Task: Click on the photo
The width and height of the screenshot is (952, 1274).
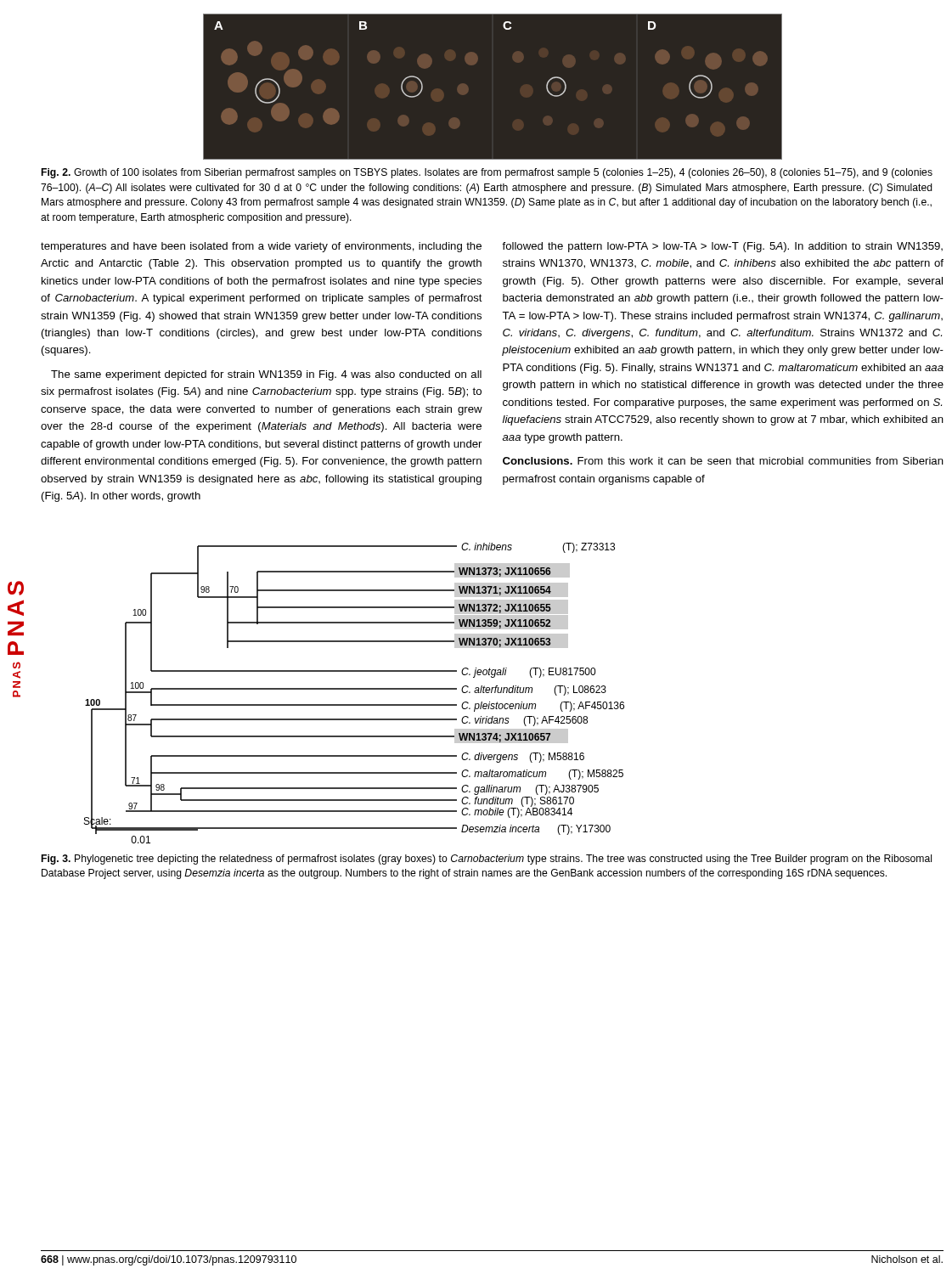Action: 492,87
